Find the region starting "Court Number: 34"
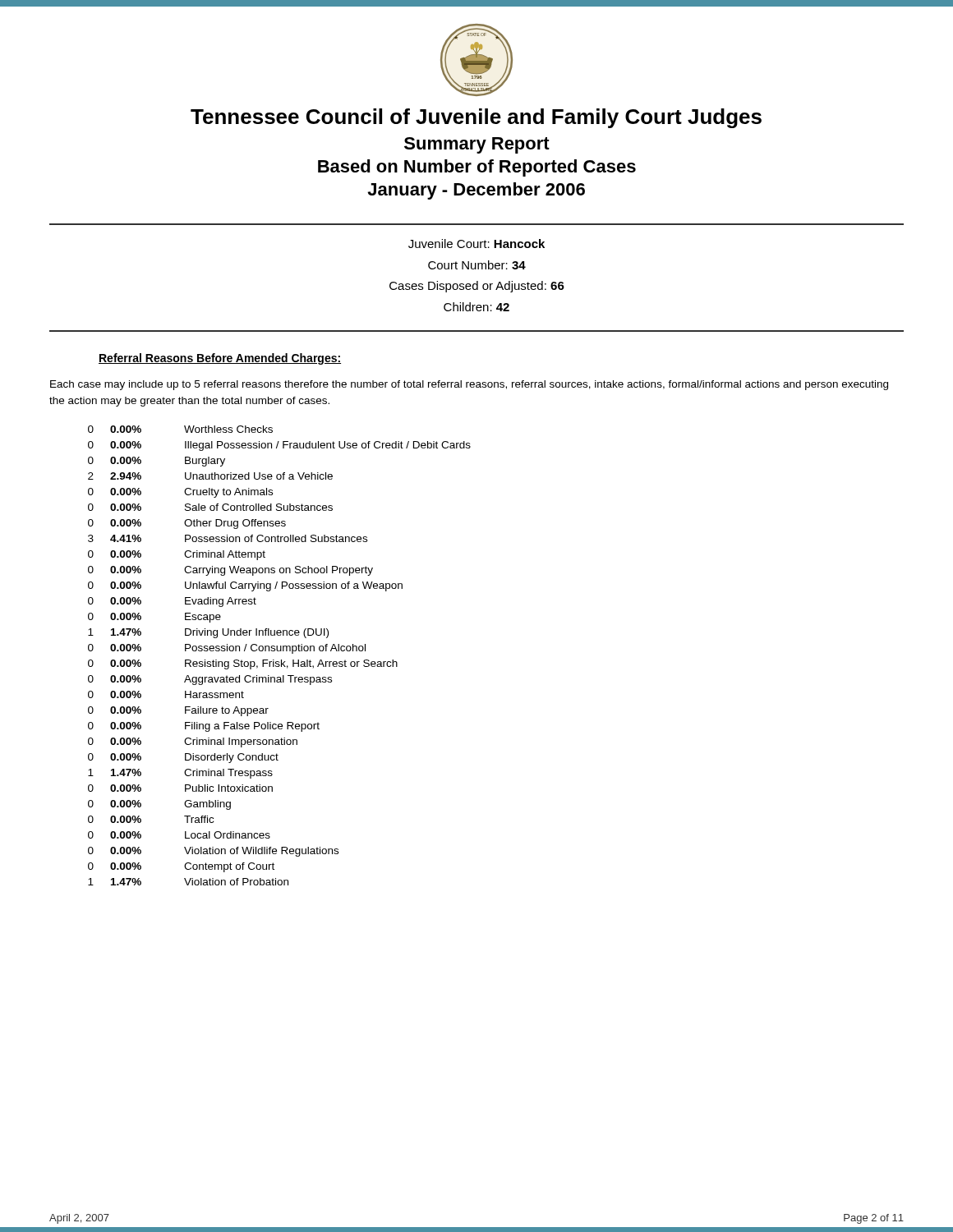Screen dimensions: 1232x953 pyautogui.click(x=476, y=264)
